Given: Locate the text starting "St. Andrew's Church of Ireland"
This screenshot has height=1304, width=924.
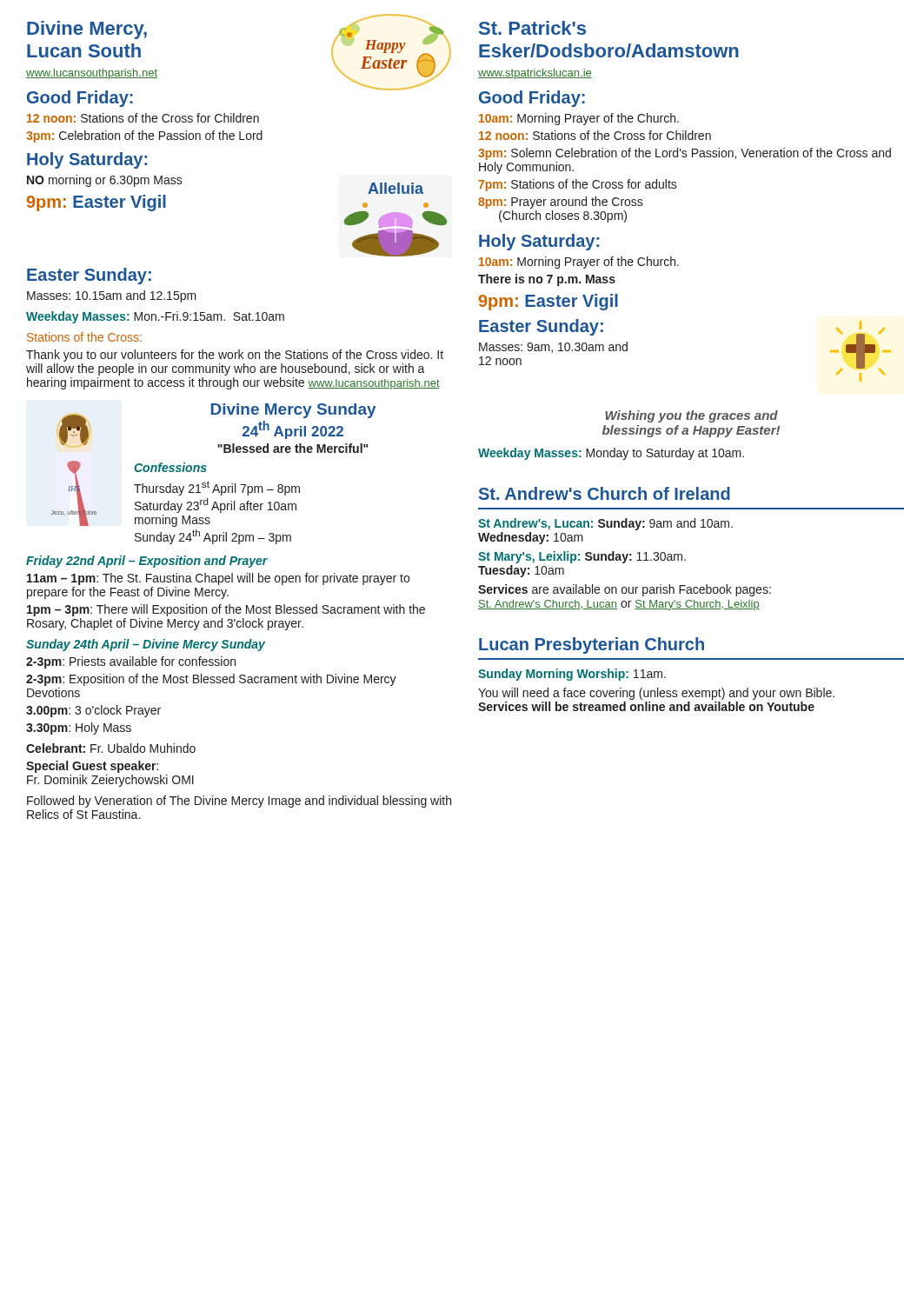Looking at the screenshot, I should tap(691, 497).
